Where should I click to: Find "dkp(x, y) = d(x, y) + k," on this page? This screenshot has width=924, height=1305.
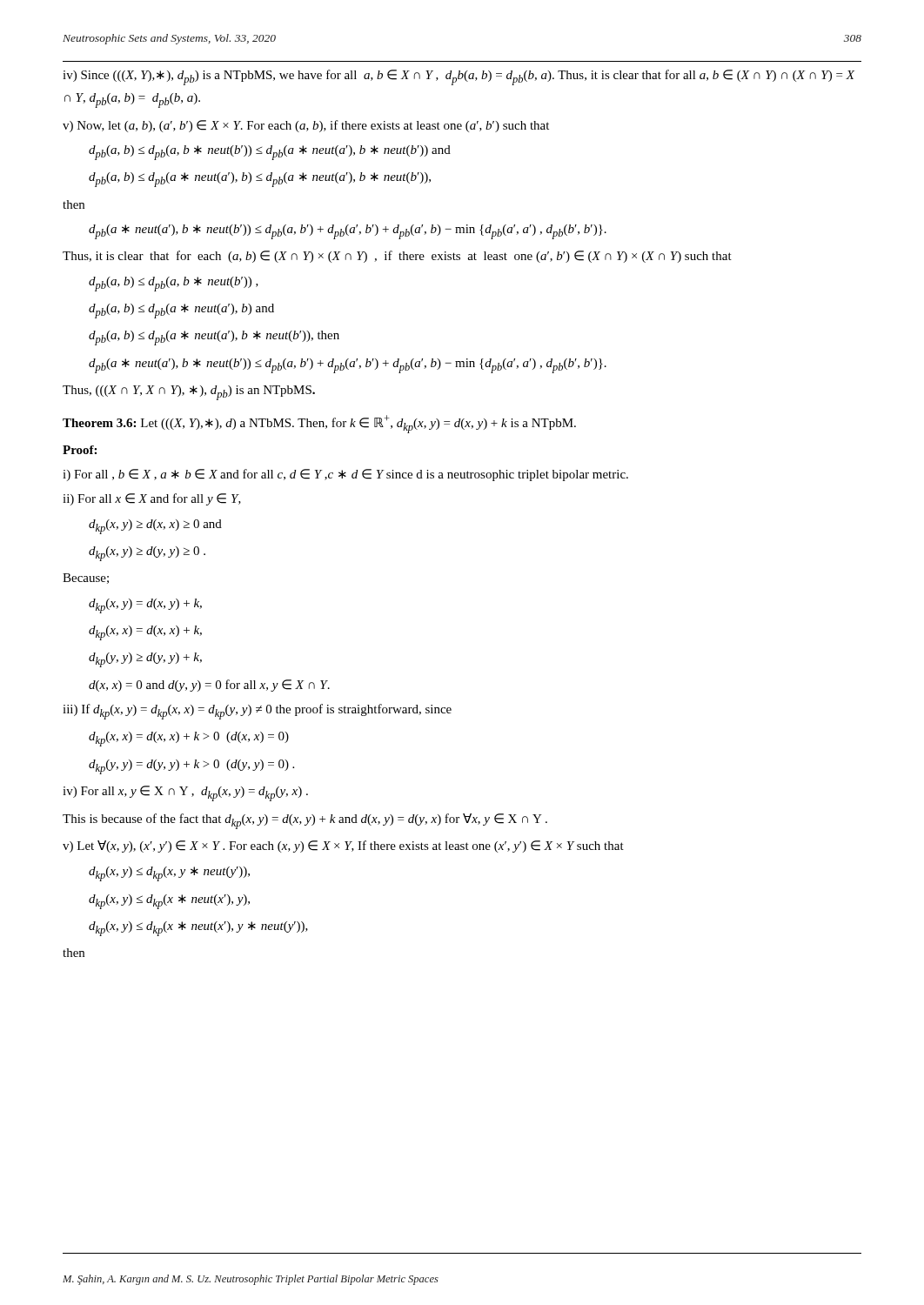coord(145,606)
